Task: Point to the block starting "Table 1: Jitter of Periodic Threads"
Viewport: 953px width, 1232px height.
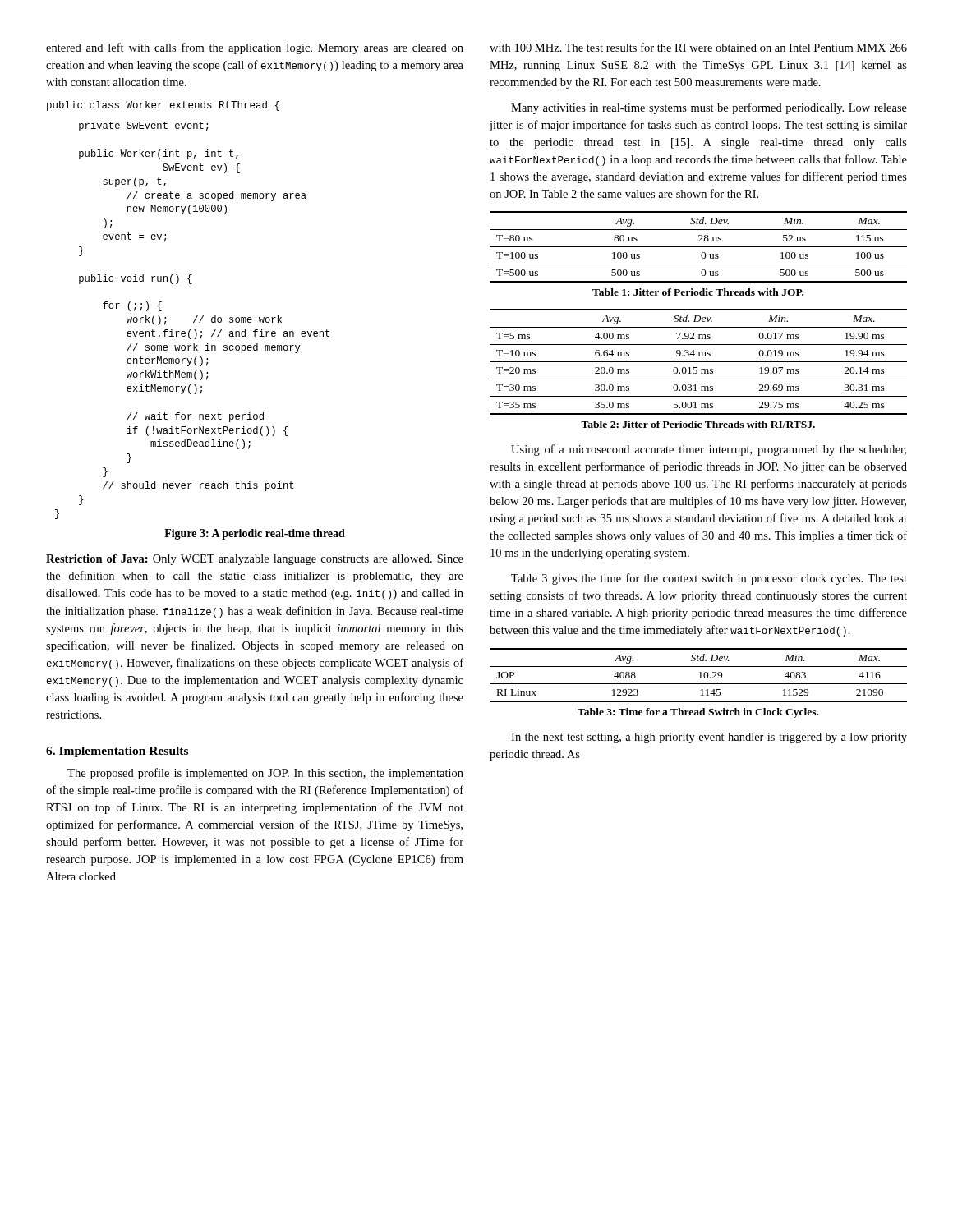Action: 698,292
